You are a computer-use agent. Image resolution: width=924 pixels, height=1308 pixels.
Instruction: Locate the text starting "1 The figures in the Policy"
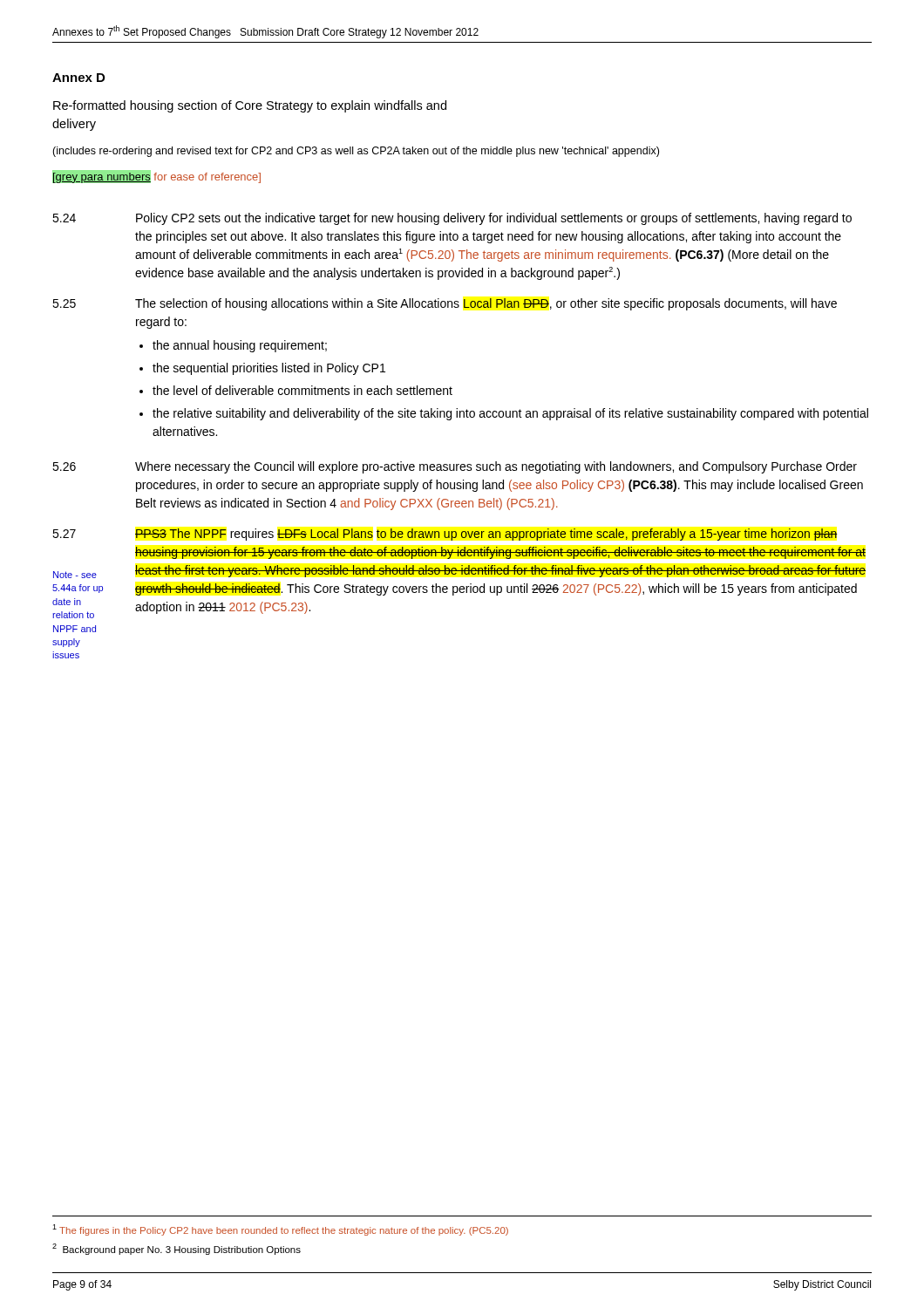(x=281, y=1229)
